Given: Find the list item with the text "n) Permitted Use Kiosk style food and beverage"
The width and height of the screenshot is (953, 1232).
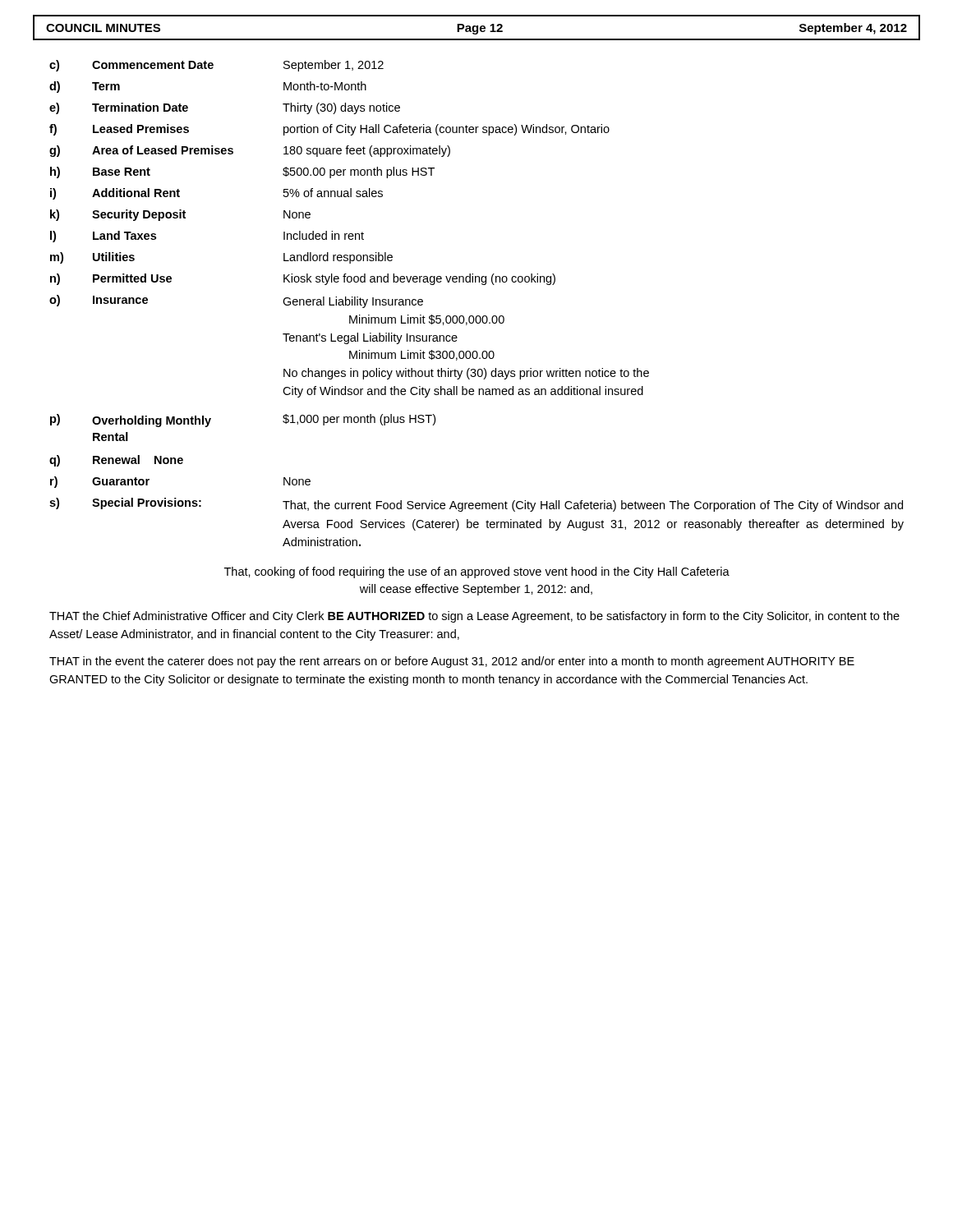Looking at the screenshot, I should [x=476, y=278].
